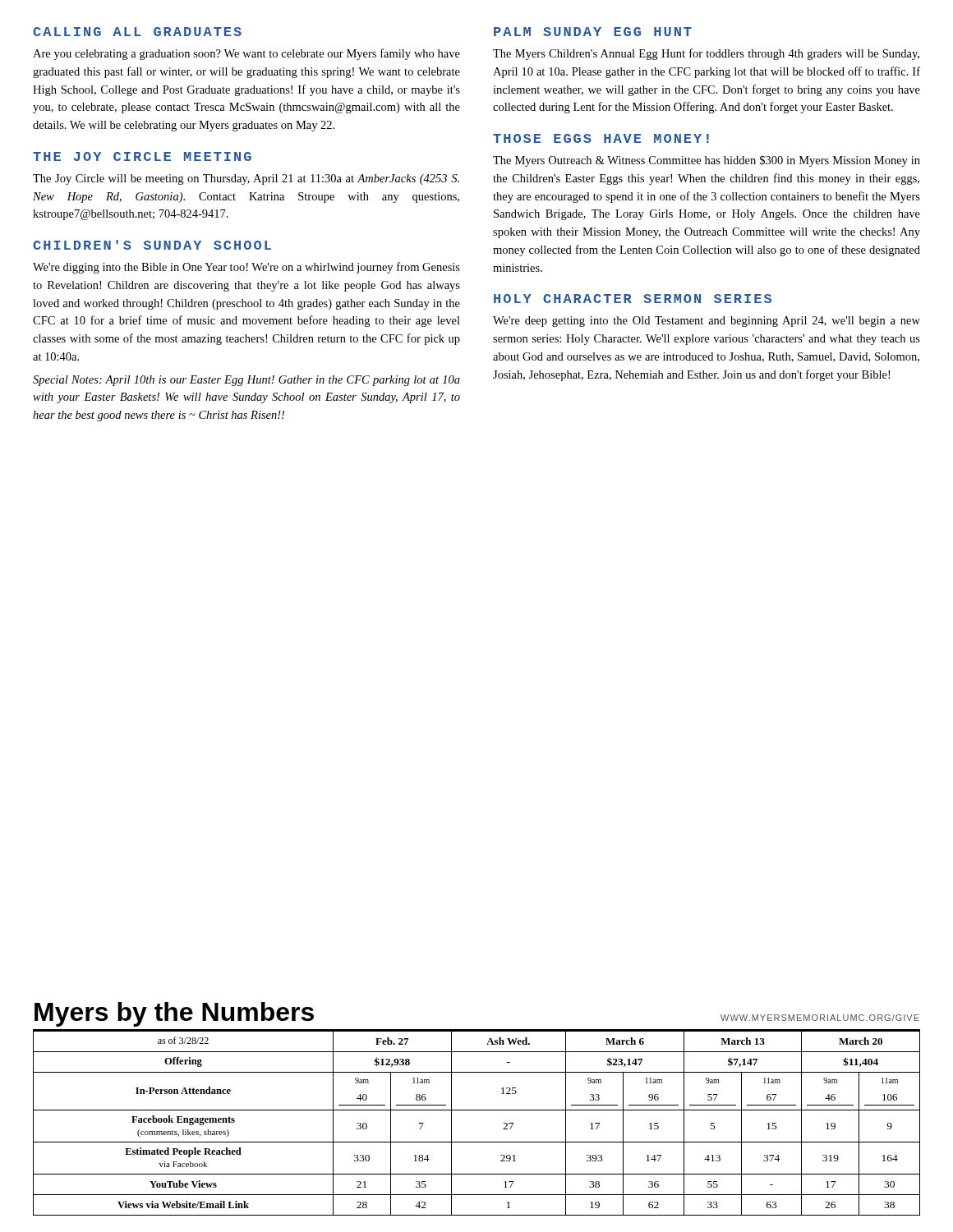The image size is (953, 1232).
Task: Locate the element starting "THOSE EGGS HAVE MONEY!"
Action: [603, 139]
